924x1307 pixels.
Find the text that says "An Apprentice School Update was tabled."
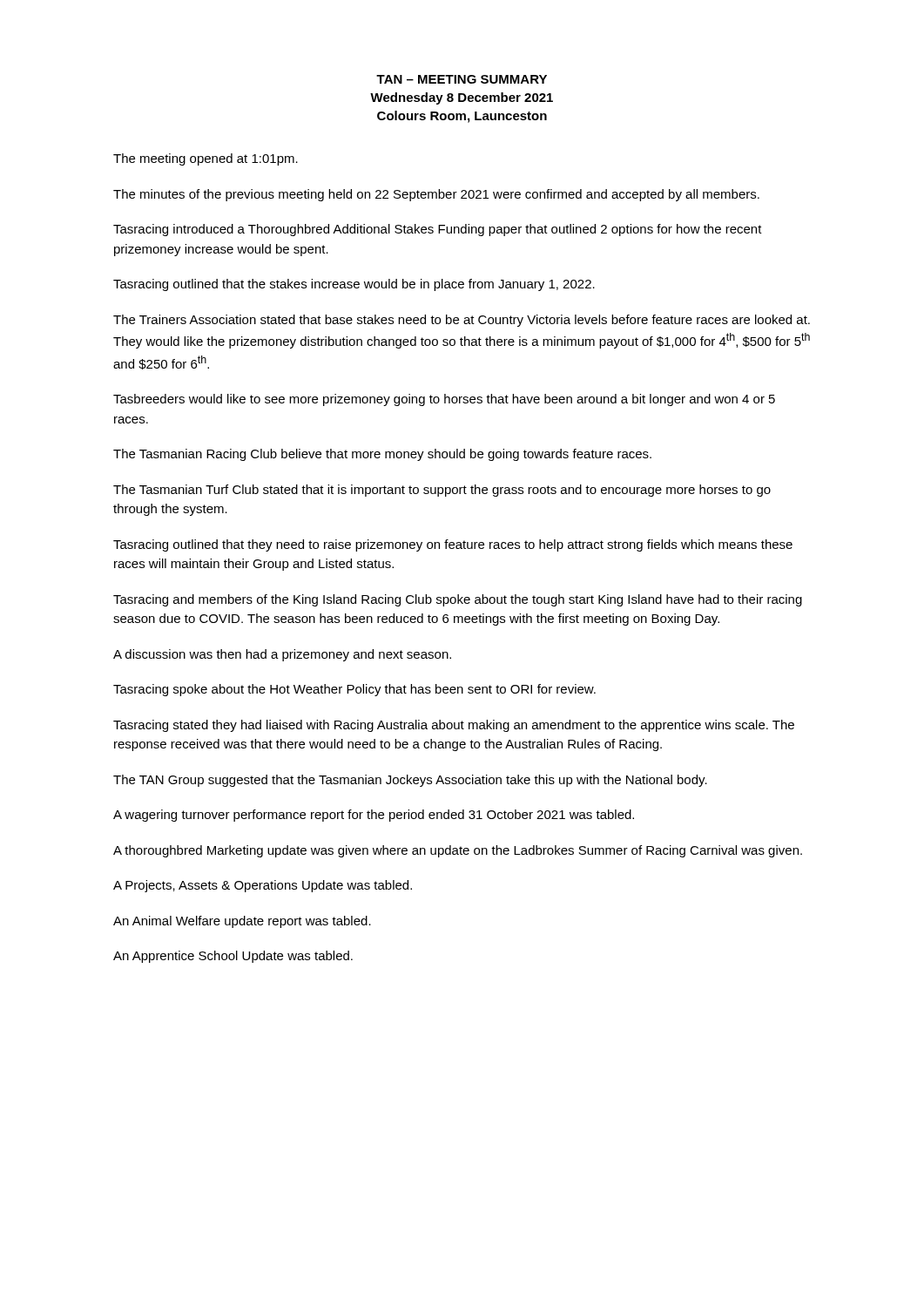[x=233, y=955]
